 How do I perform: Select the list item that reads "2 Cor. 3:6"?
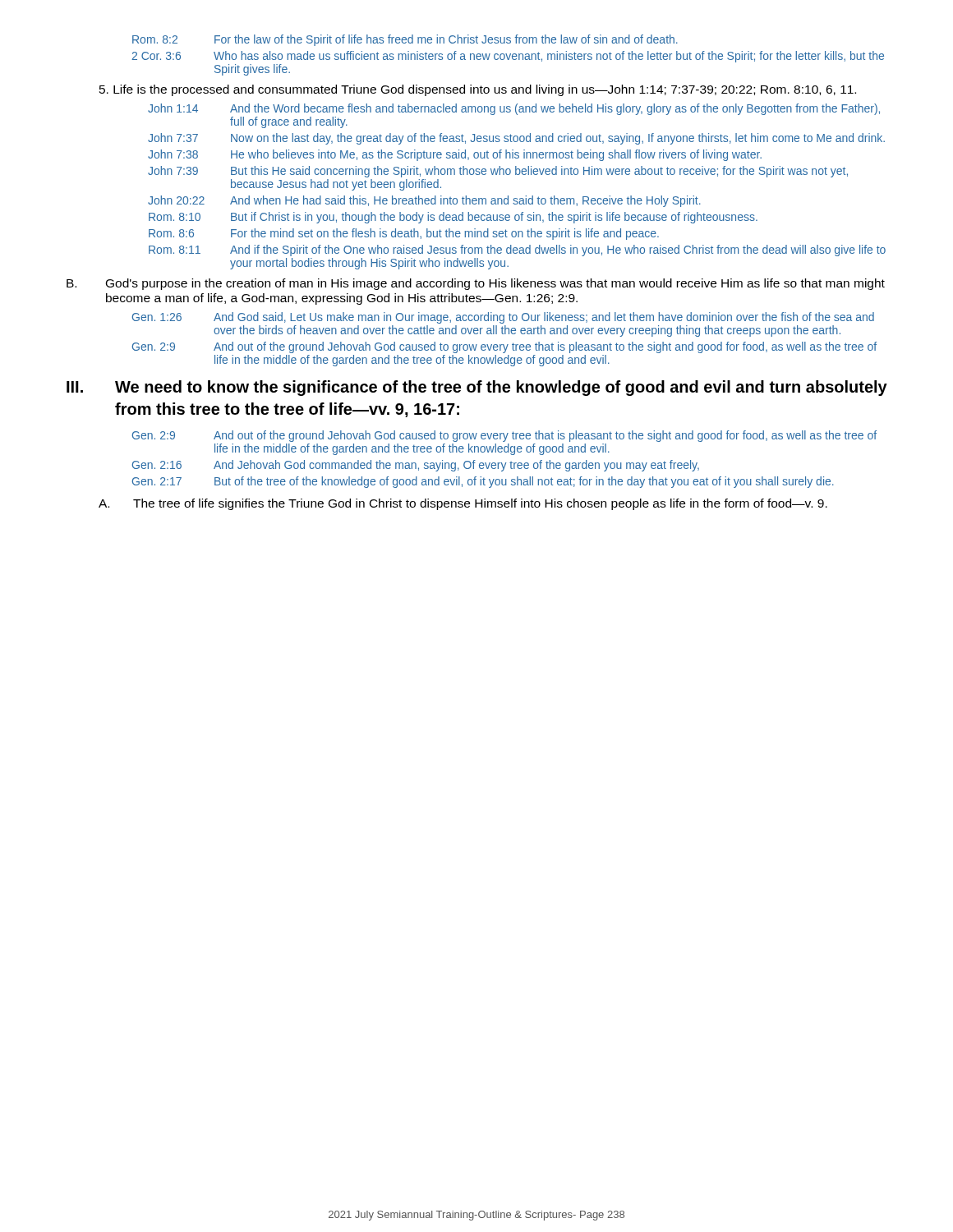(509, 62)
